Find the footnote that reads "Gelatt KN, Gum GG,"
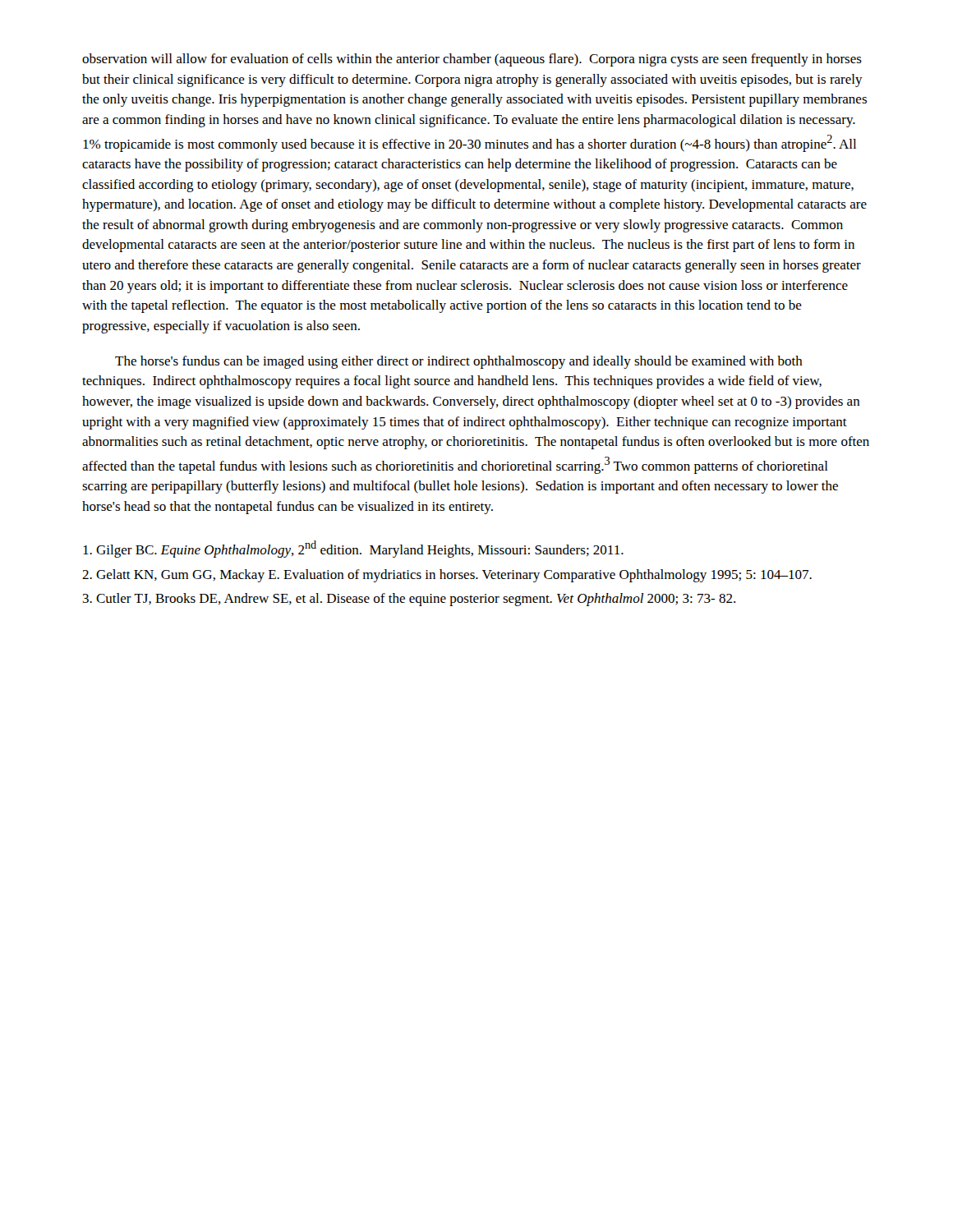 click(447, 574)
